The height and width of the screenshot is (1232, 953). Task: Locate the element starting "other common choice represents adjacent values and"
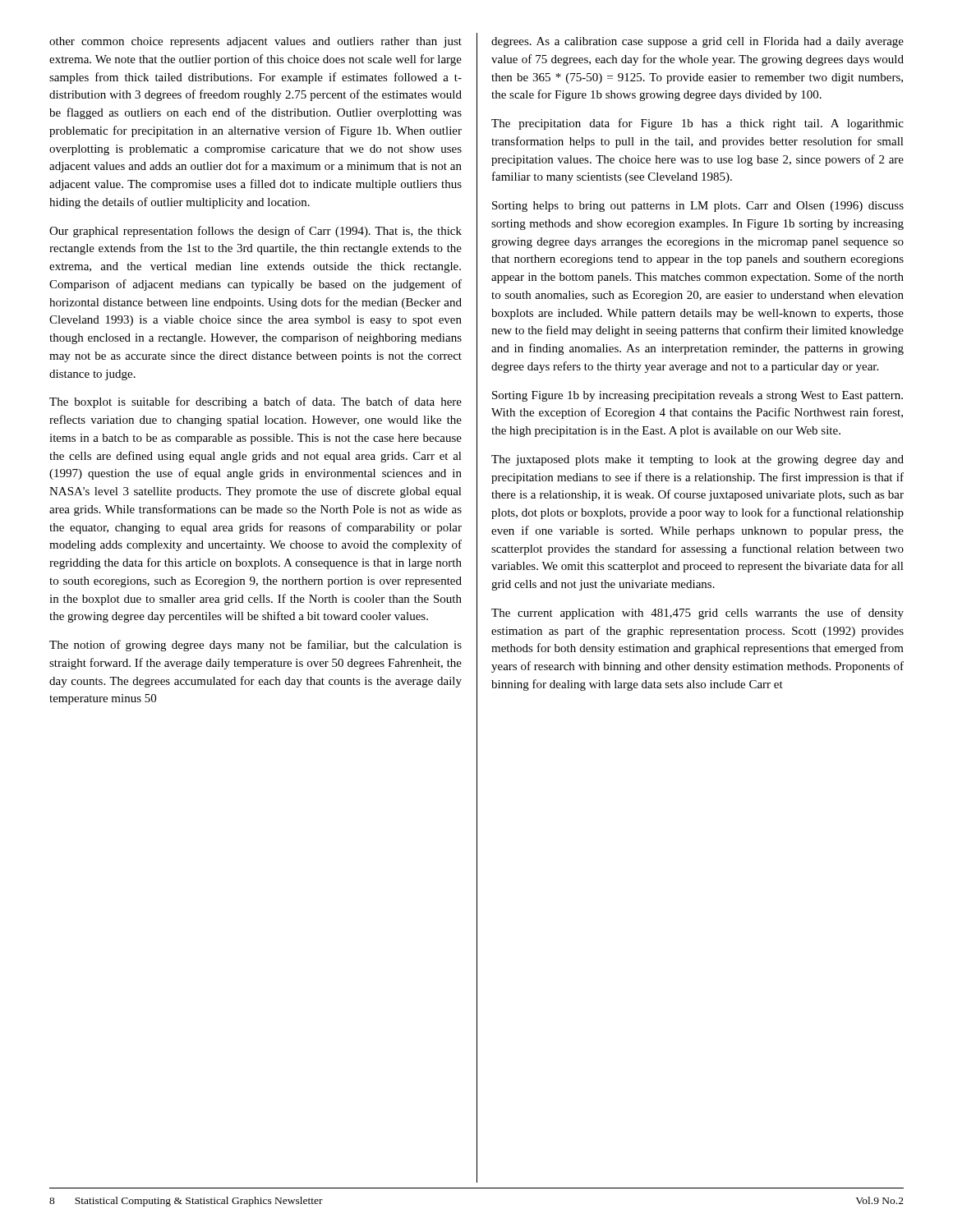[x=255, y=122]
